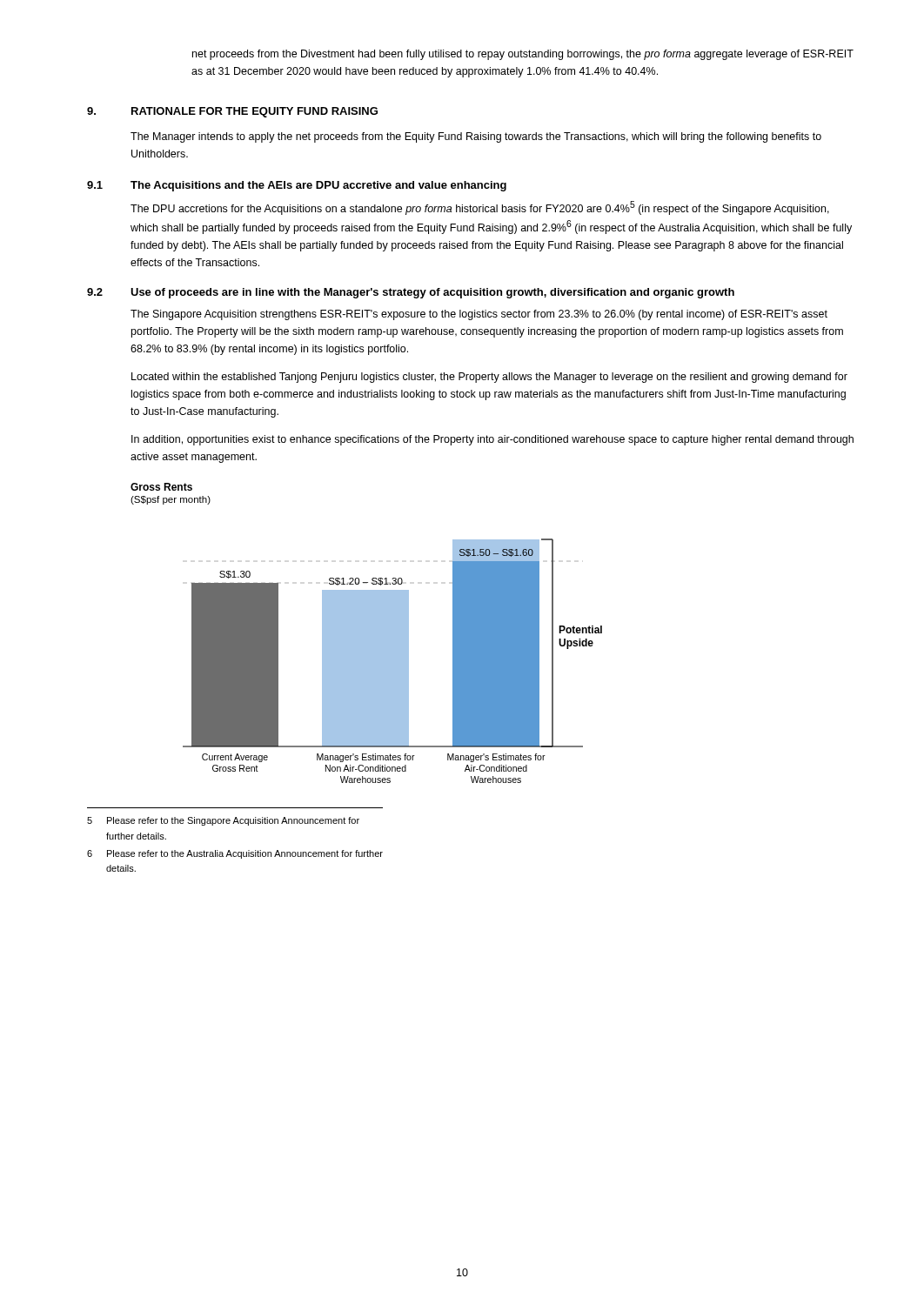This screenshot has width=924, height=1305.
Task: Click on the text block that says "The Manager intends to apply the net proceeds"
Action: coord(476,145)
